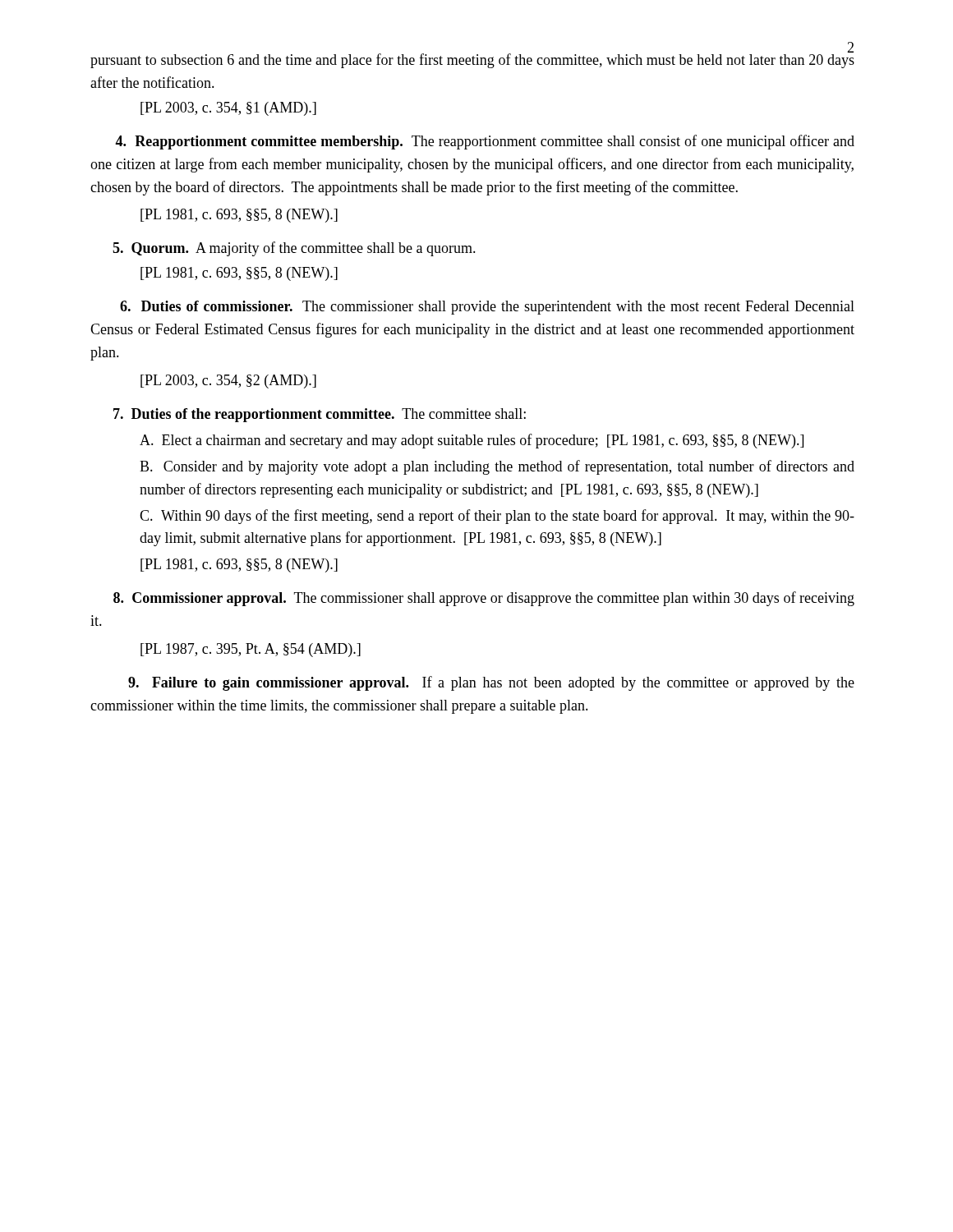The height and width of the screenshot is (1232, 953).
Task: Click on the text block with the text "Commissioner approval. The commissioner shall approve"
Action: pyautogui.click(x=472, y=610)
